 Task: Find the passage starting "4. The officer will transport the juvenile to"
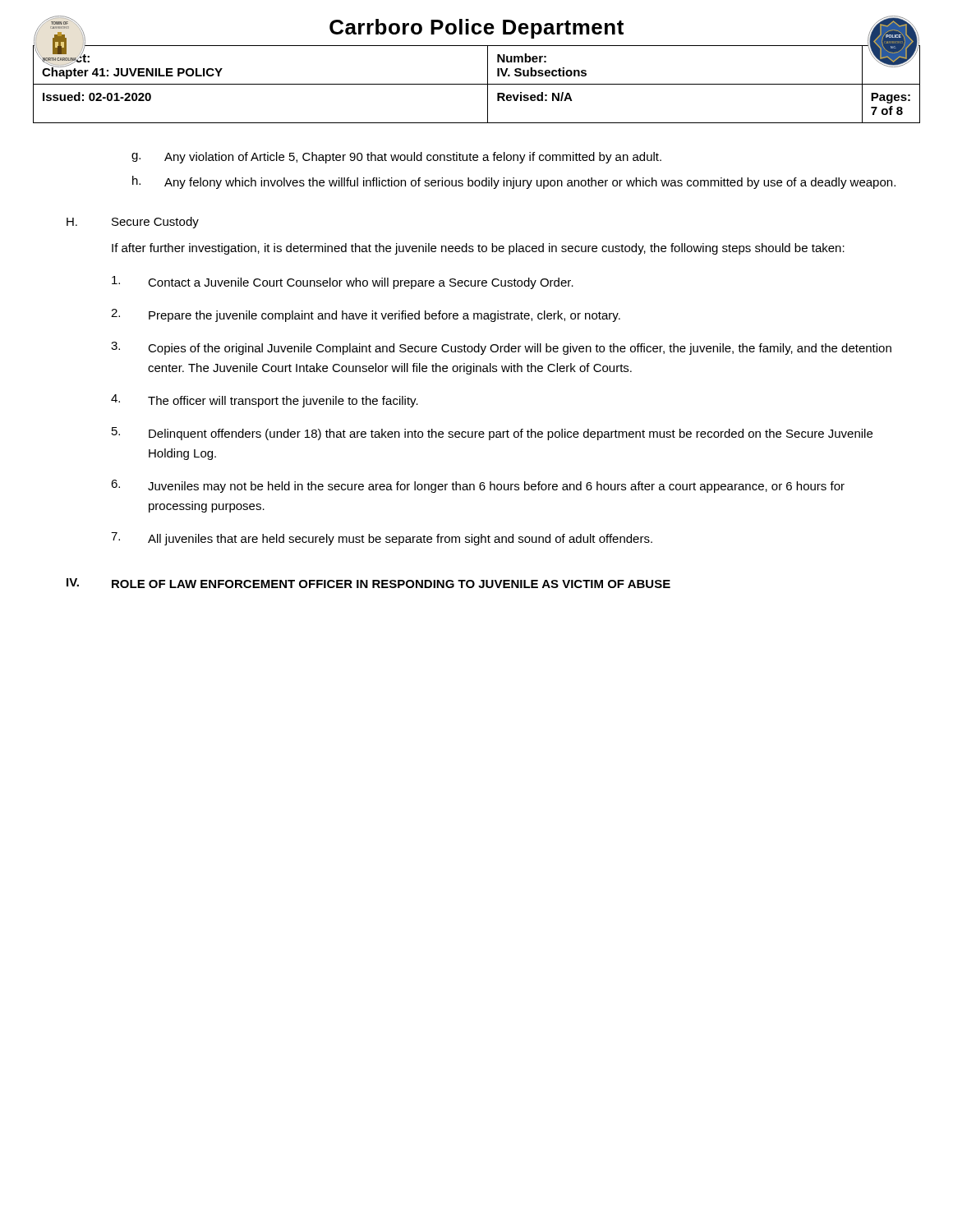click(x=265, y=401)
